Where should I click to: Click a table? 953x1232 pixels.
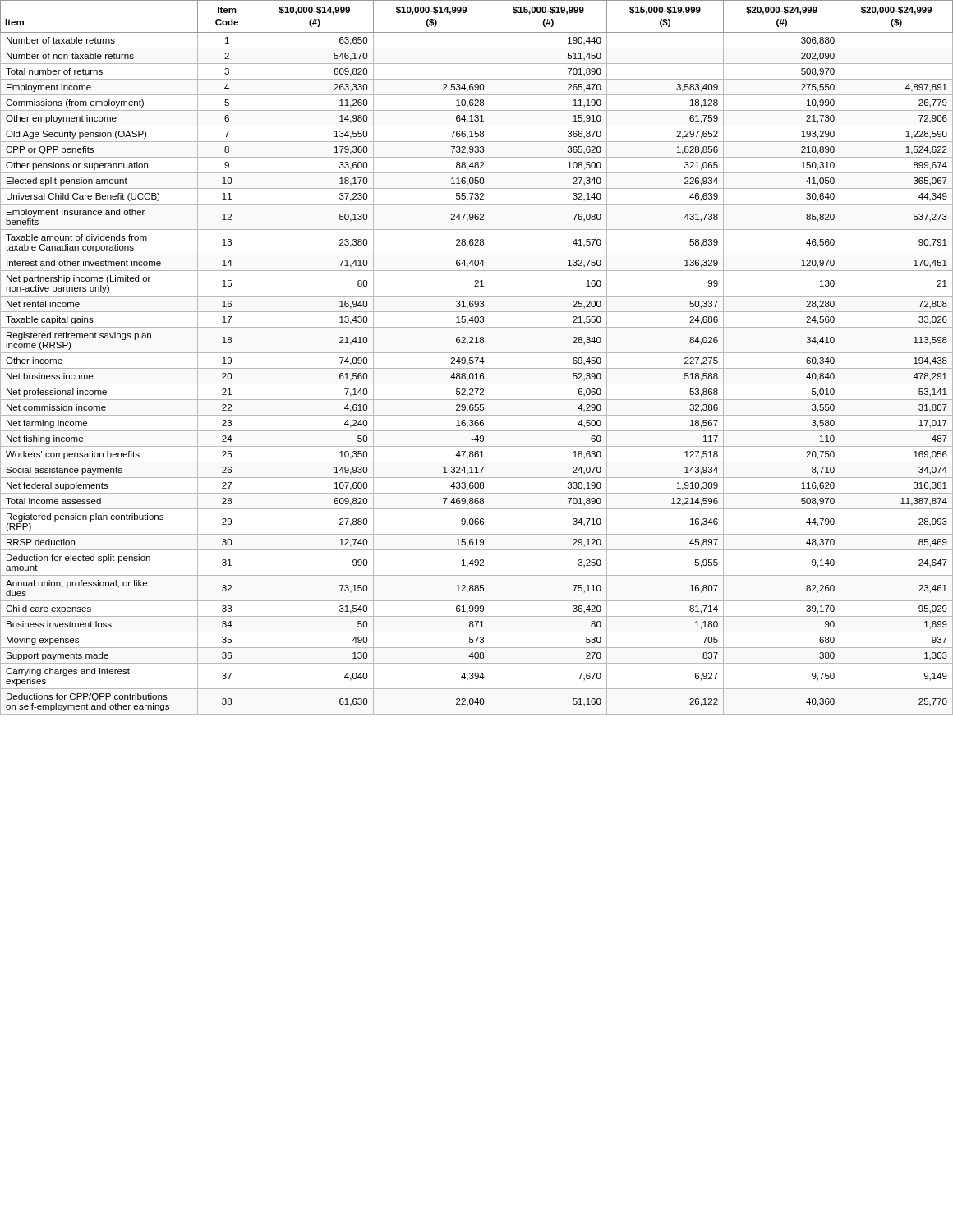476,357
